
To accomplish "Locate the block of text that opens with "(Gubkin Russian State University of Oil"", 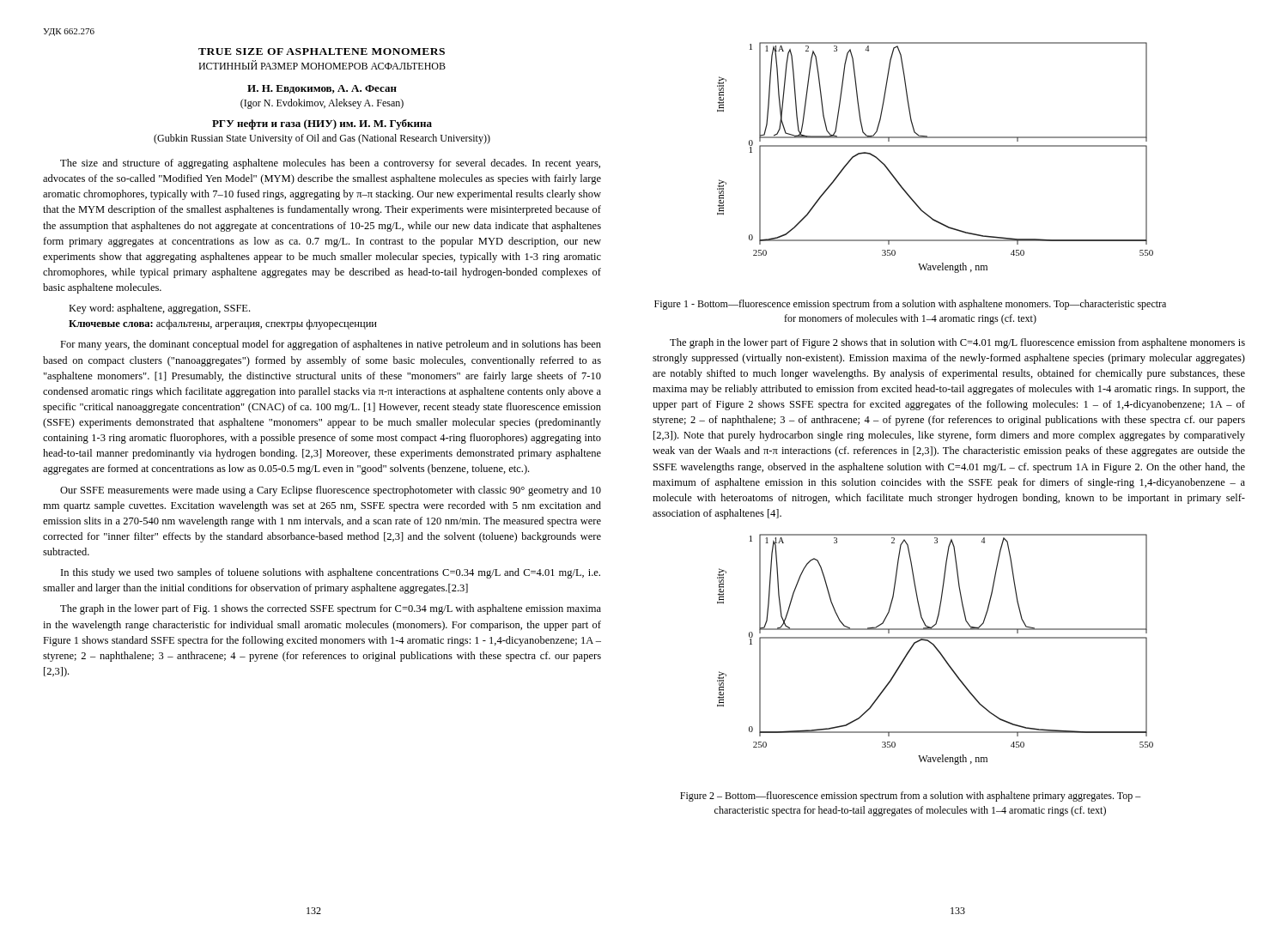I will pyautogui.click(x=322, y=138).
